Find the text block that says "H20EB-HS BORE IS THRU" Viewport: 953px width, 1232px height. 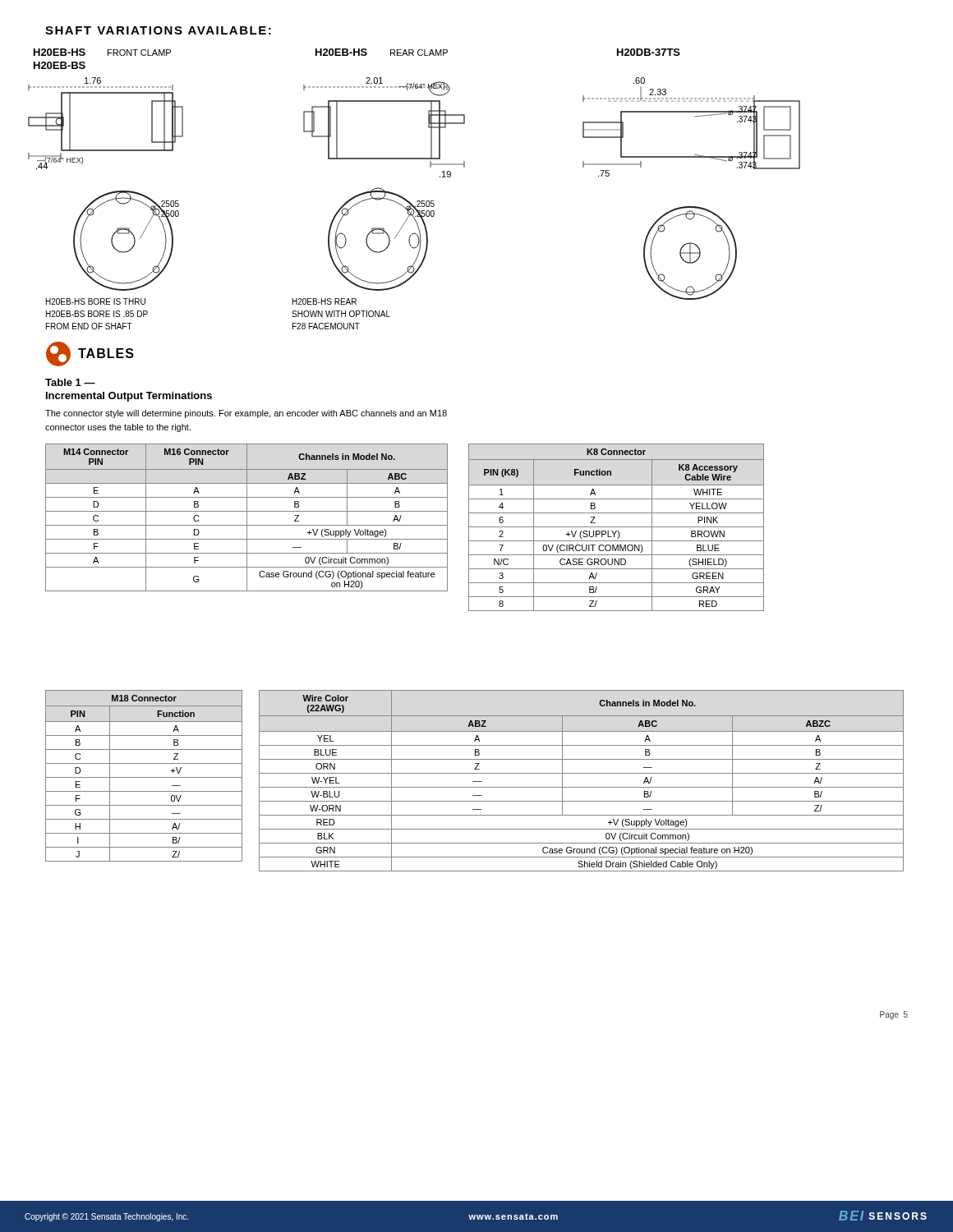[x=97, y=314]
